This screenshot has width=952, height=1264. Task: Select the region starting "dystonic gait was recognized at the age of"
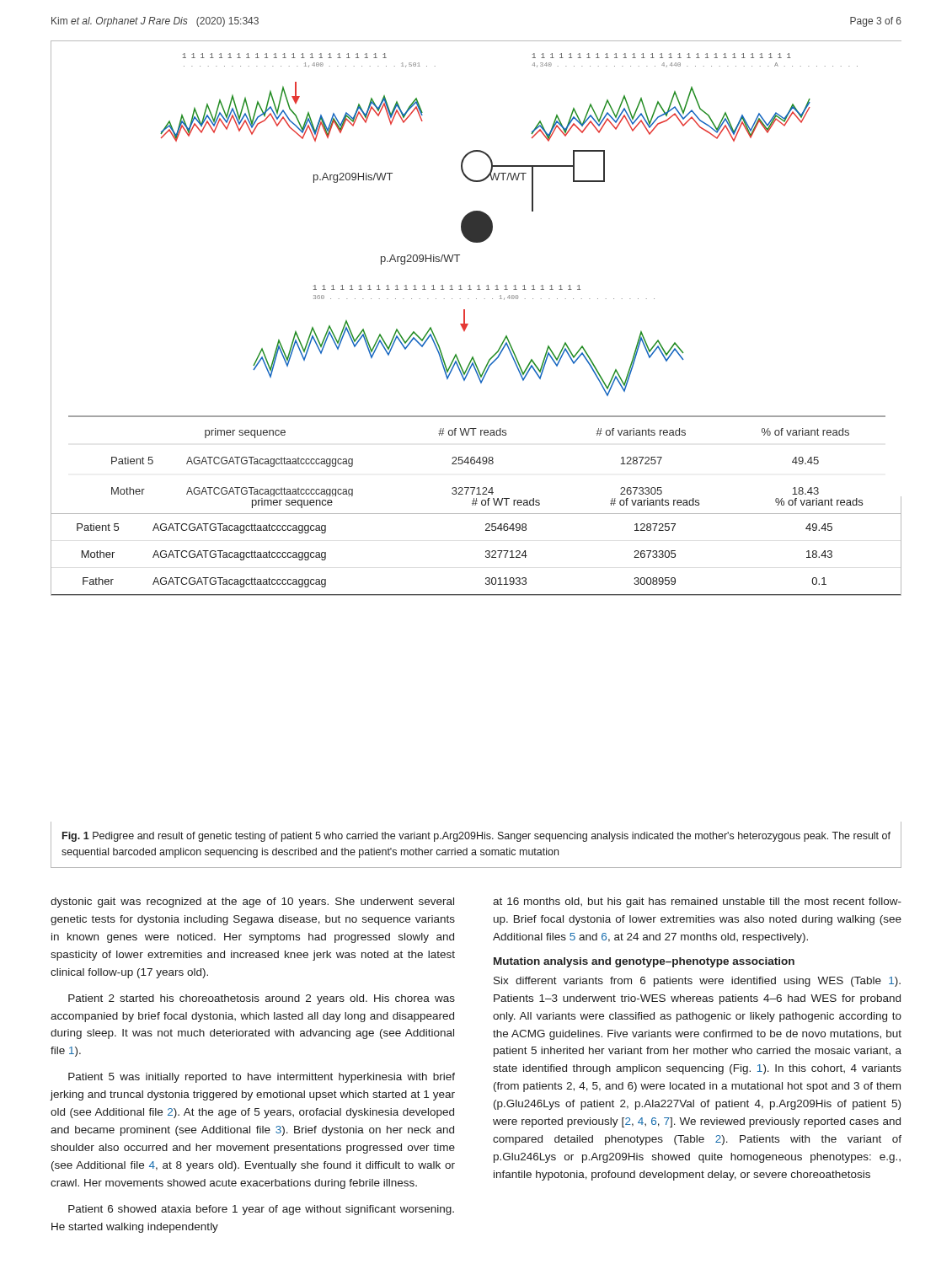coord(253,1065)
